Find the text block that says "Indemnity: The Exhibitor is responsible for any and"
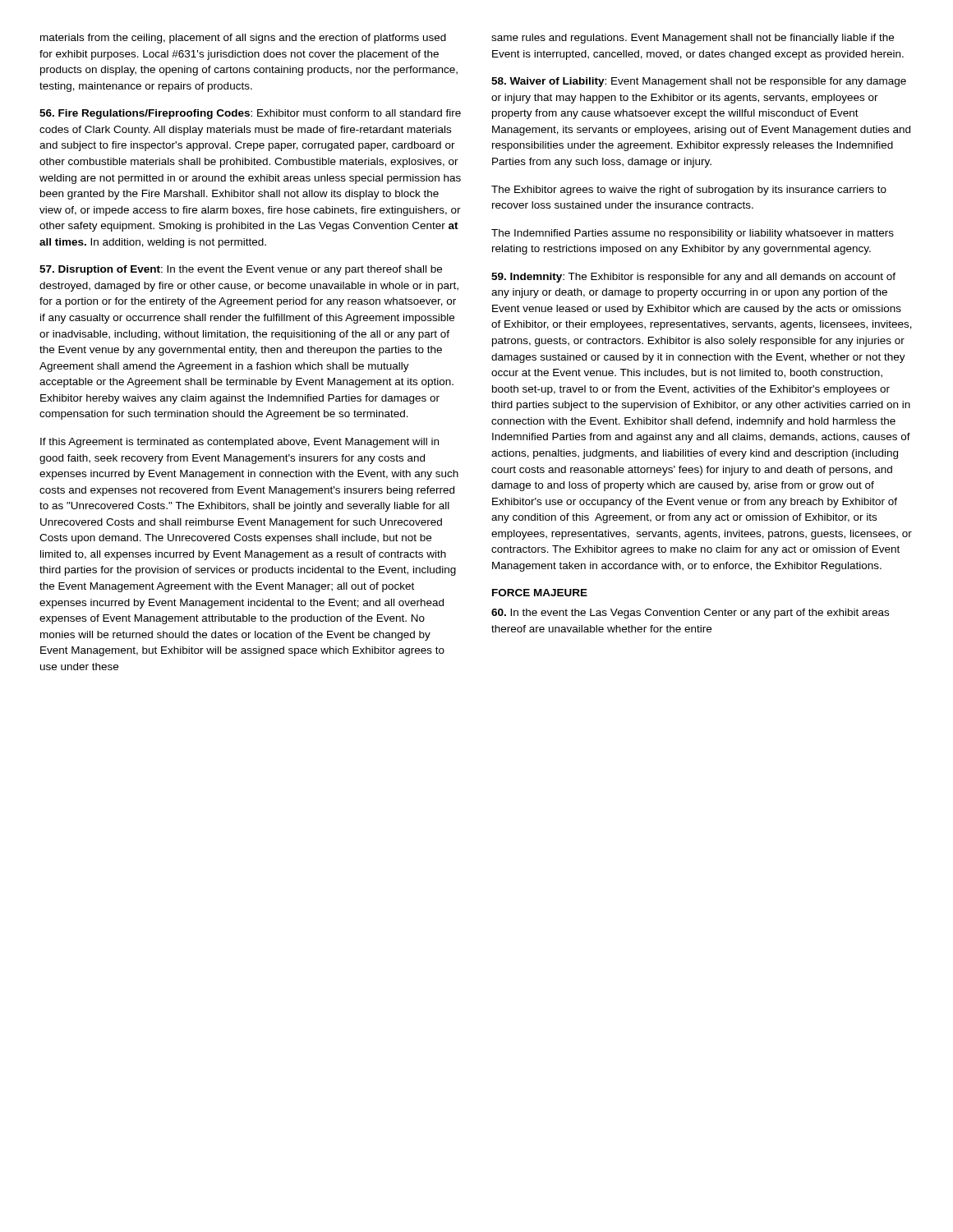953x1232 pixels. coord(702,421)
